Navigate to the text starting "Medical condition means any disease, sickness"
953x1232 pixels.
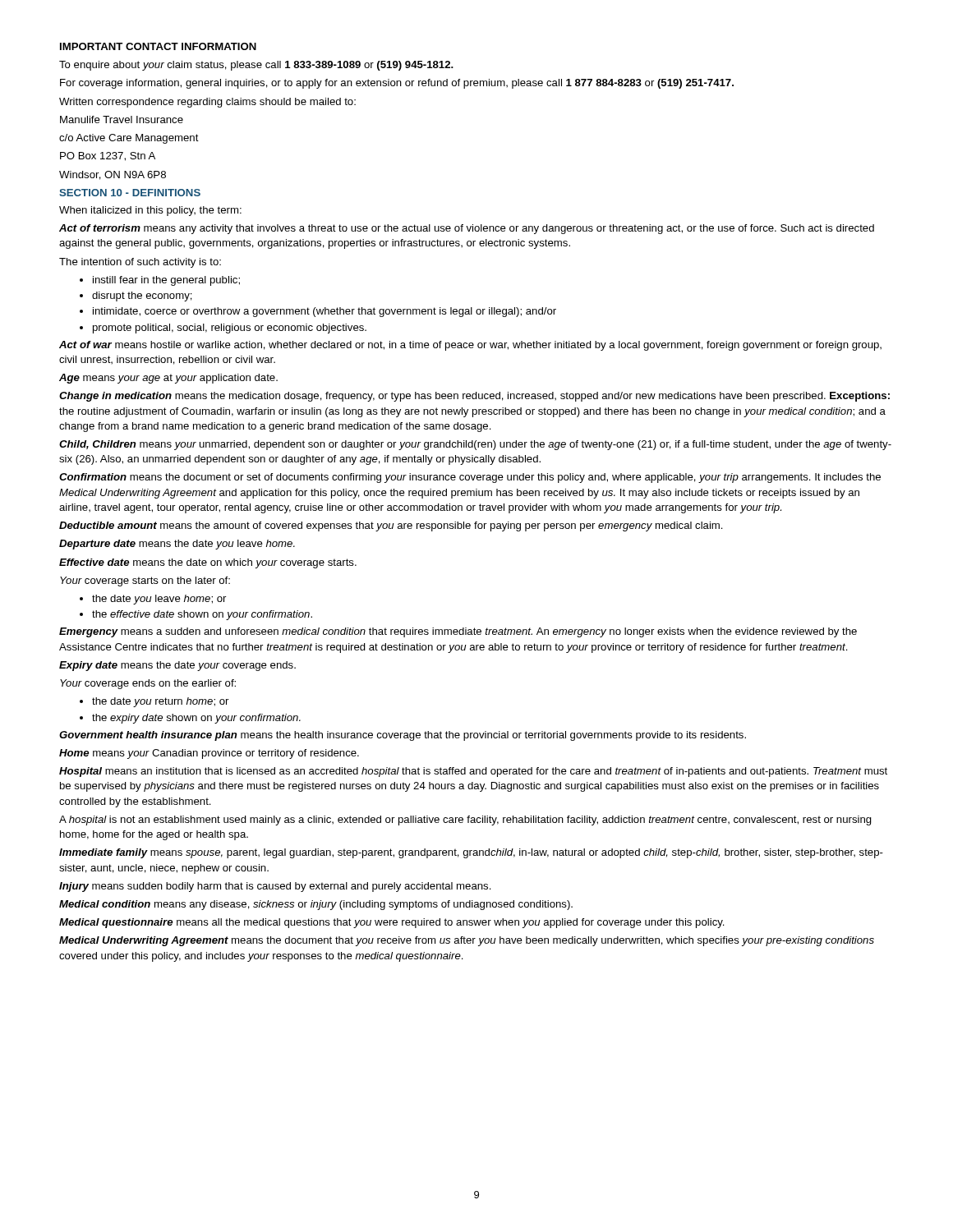476,904
